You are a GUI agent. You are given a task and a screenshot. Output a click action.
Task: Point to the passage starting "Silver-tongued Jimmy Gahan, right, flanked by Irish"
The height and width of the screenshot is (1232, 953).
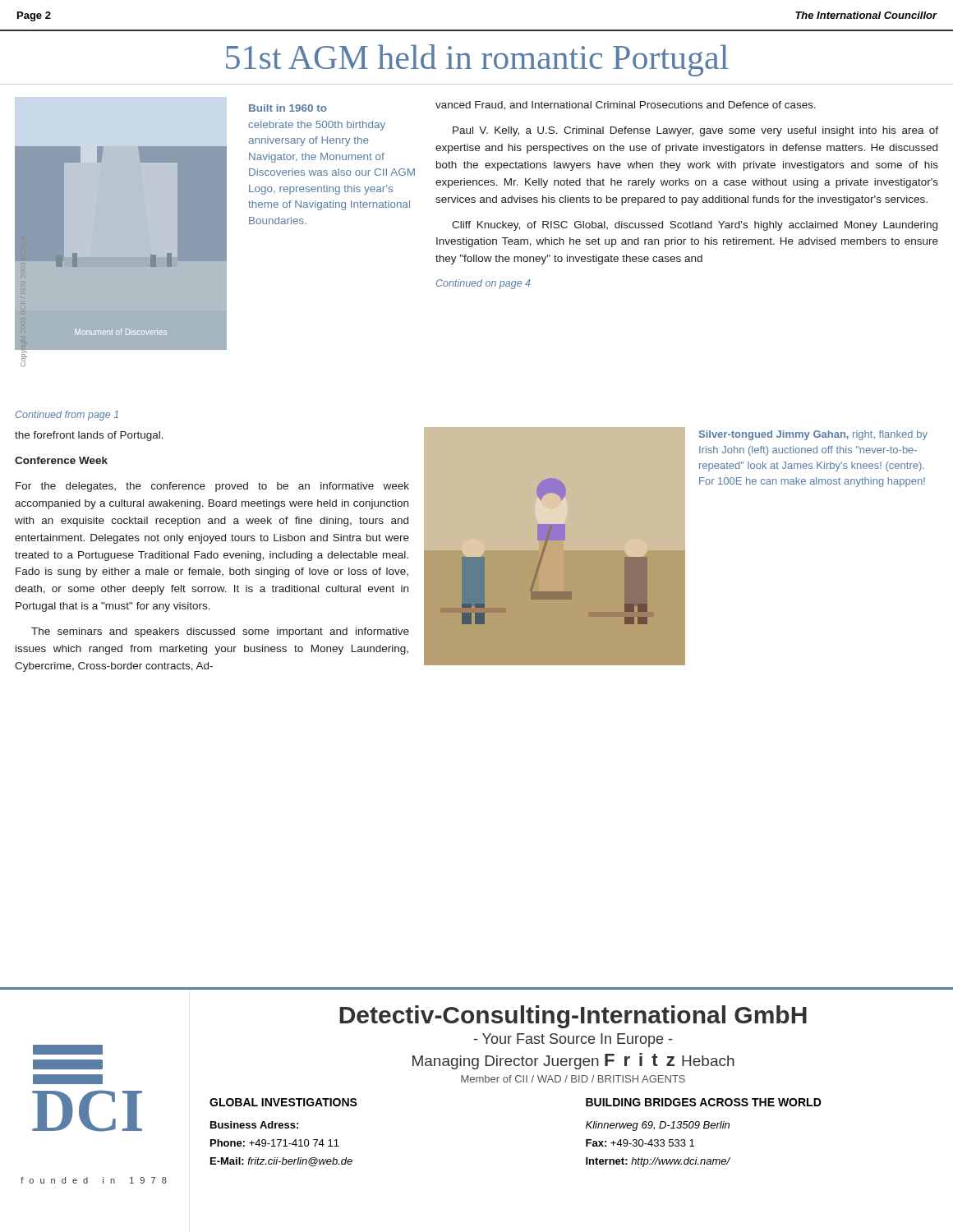pyautogui.click(x=813, y=457)
